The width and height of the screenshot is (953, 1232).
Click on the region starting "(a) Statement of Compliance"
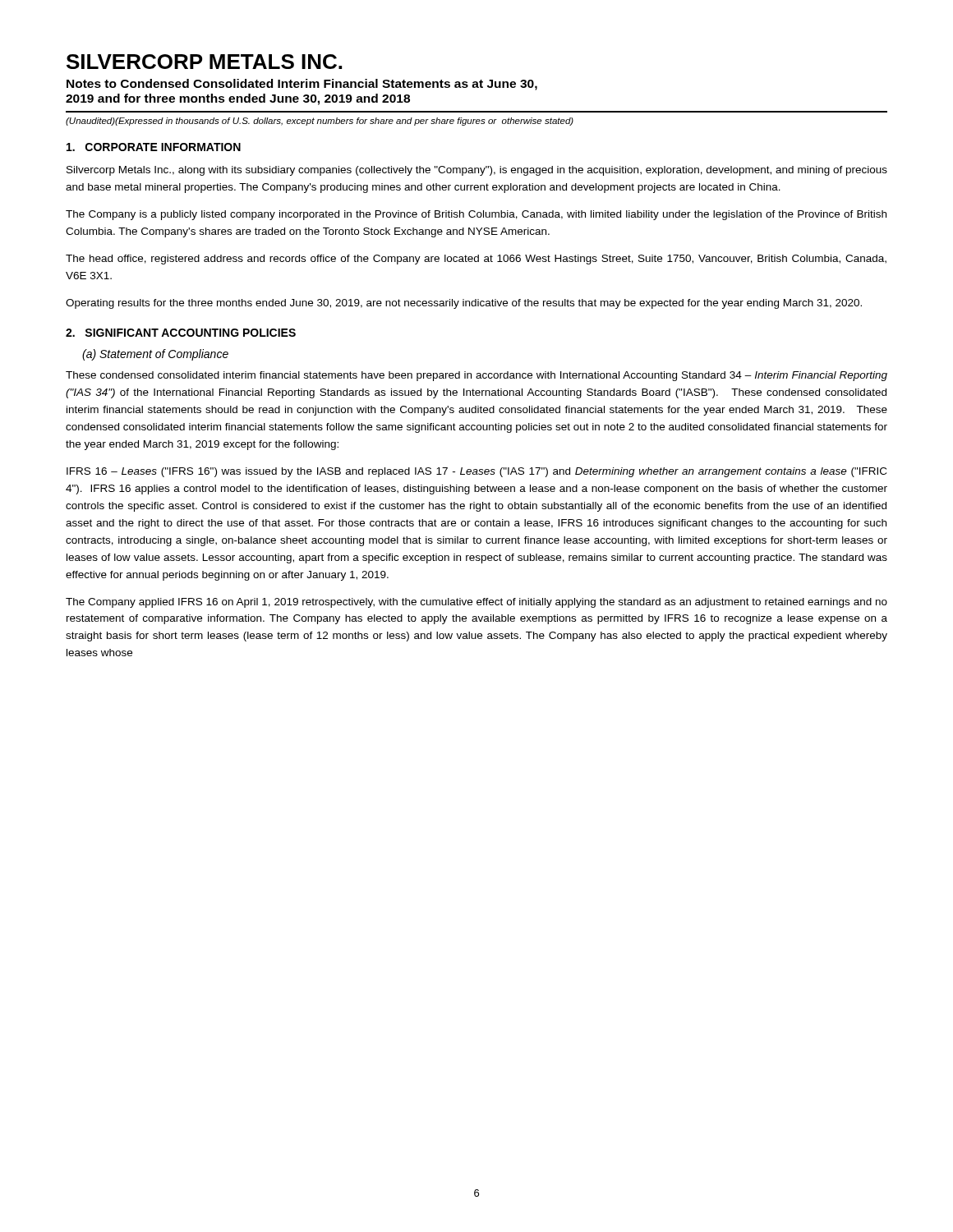click(155, 355)
